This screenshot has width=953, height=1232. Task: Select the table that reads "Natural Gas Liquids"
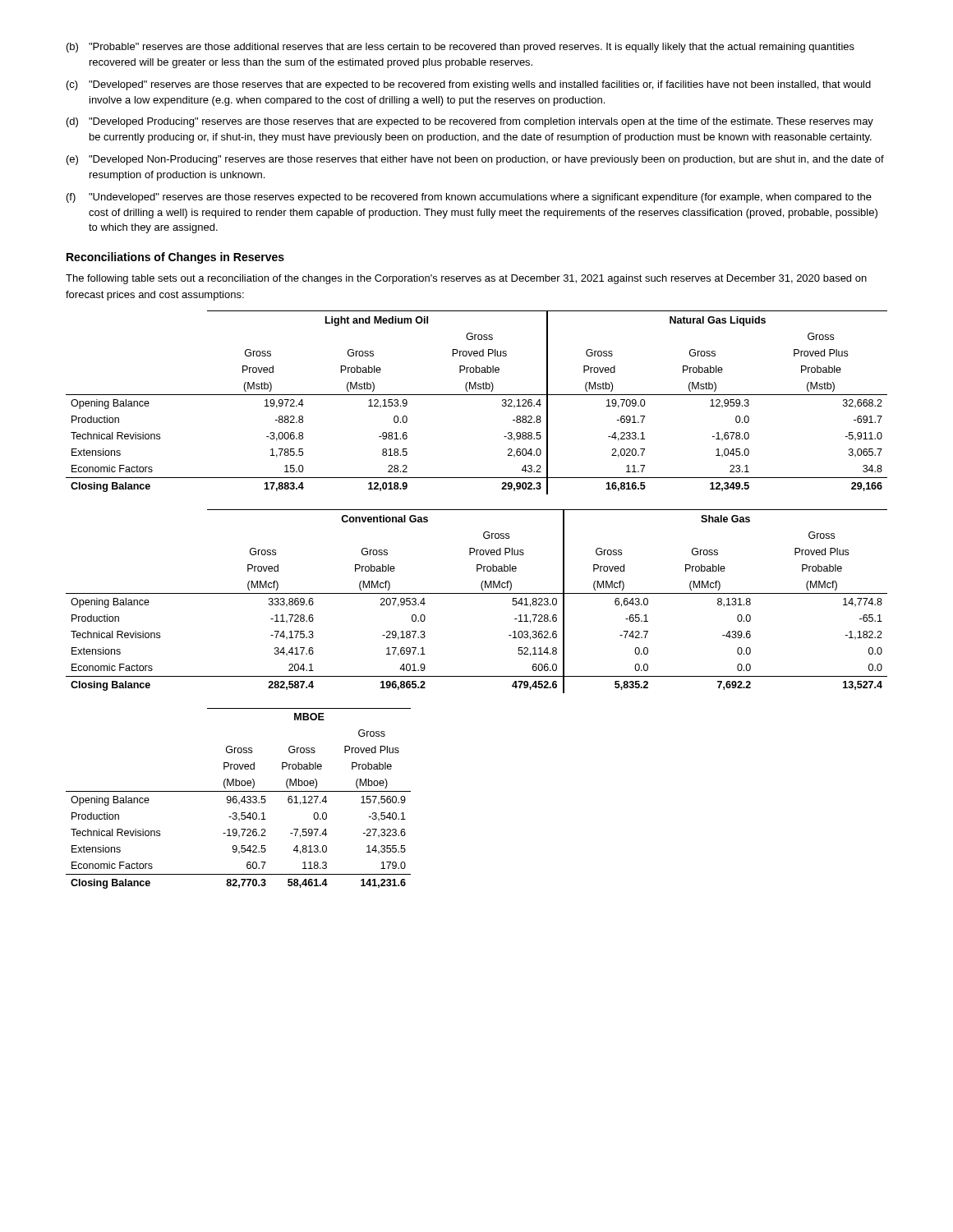point(476,403)
